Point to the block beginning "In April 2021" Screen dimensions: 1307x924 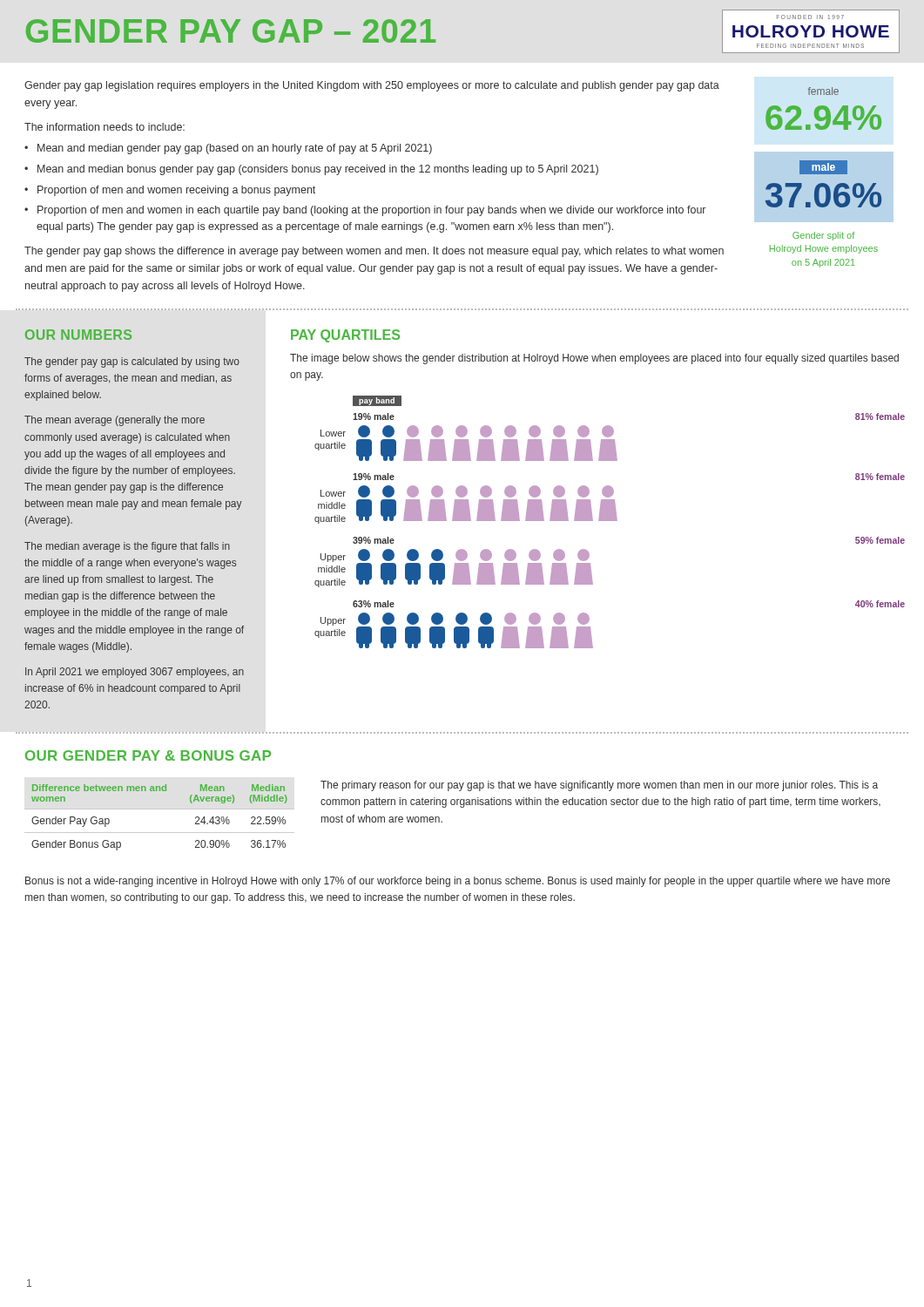(x=134, y=688)
